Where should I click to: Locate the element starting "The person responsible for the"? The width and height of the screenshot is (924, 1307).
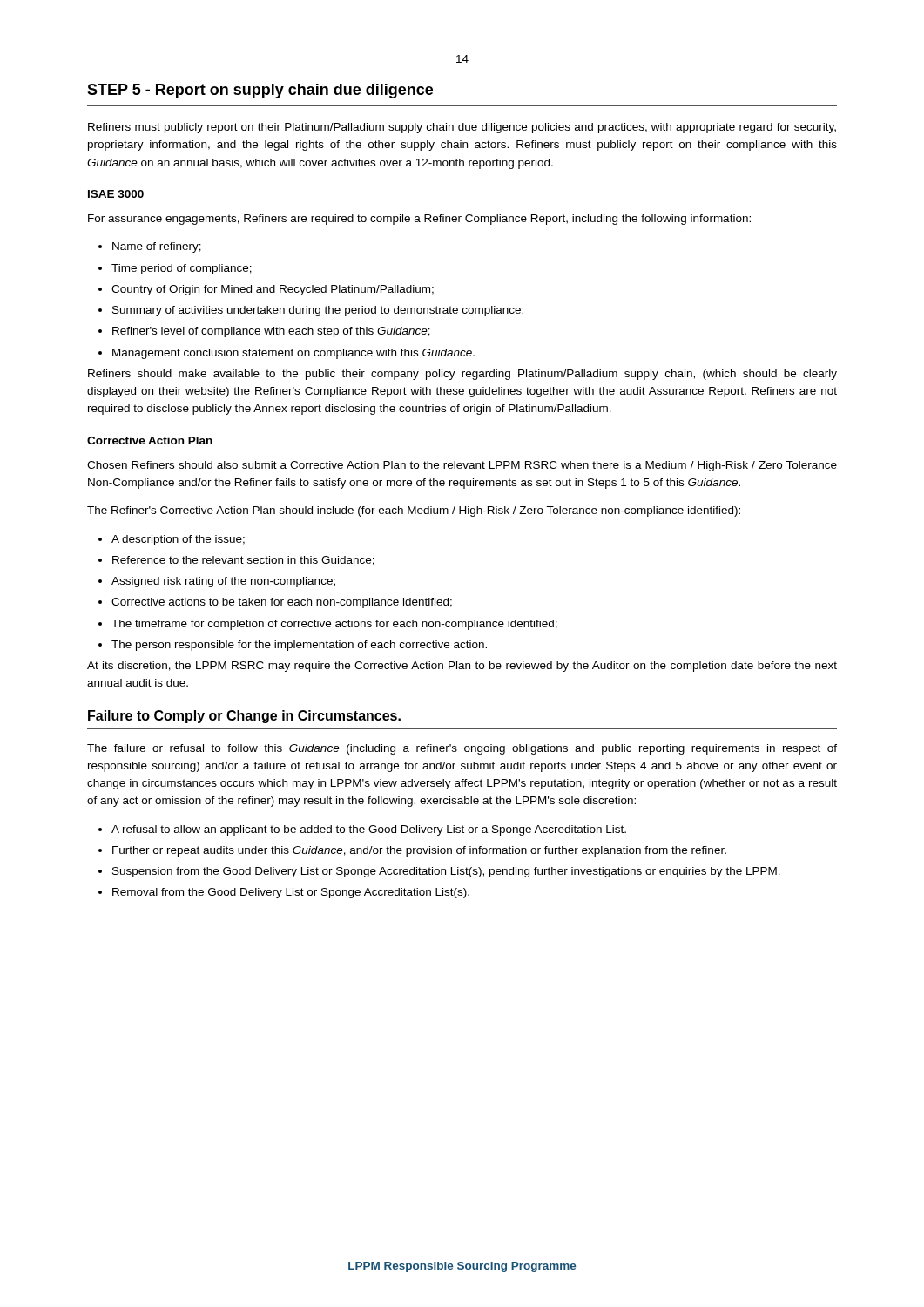pos(474,645)
